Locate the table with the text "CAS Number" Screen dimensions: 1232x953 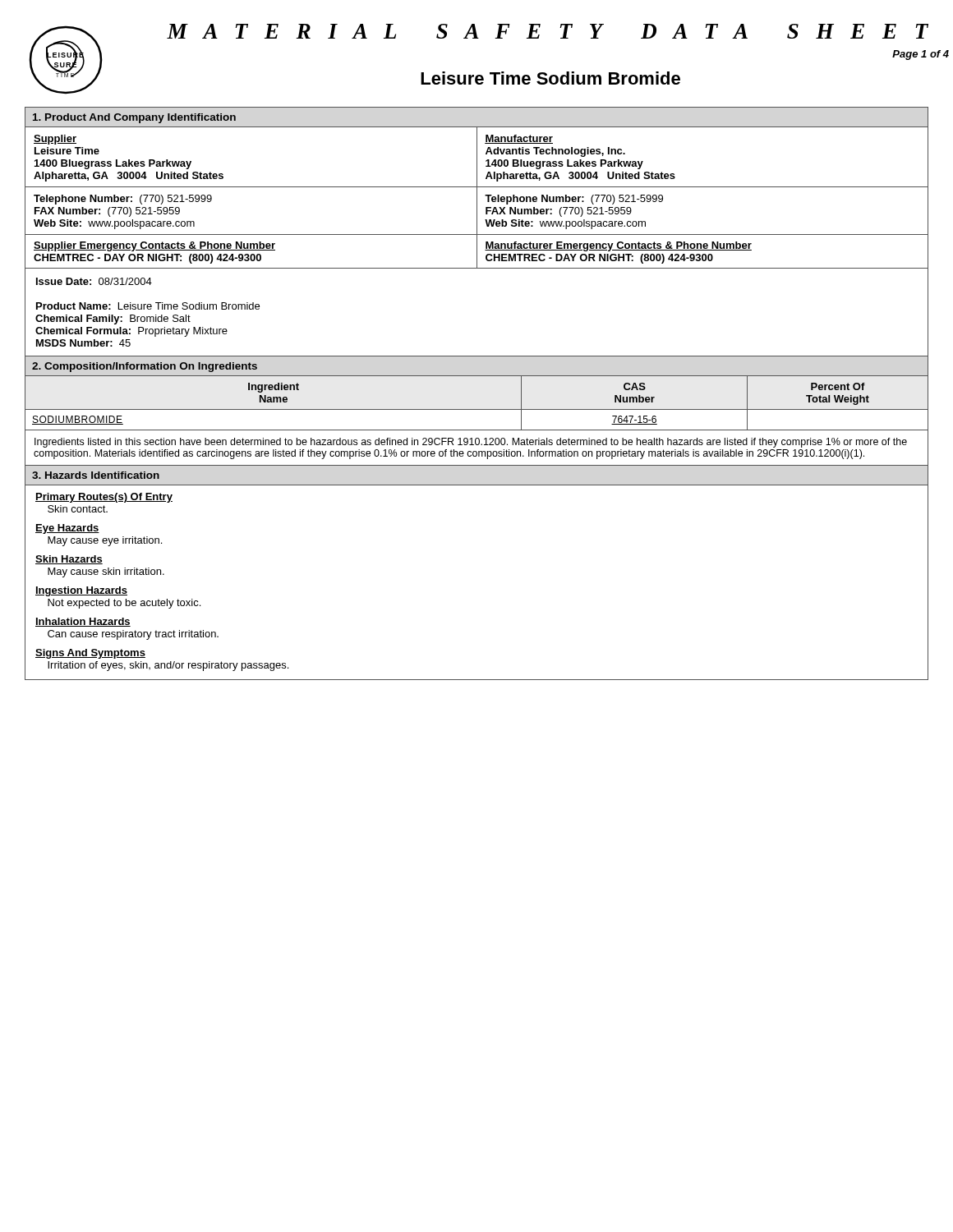click(476, 403)
